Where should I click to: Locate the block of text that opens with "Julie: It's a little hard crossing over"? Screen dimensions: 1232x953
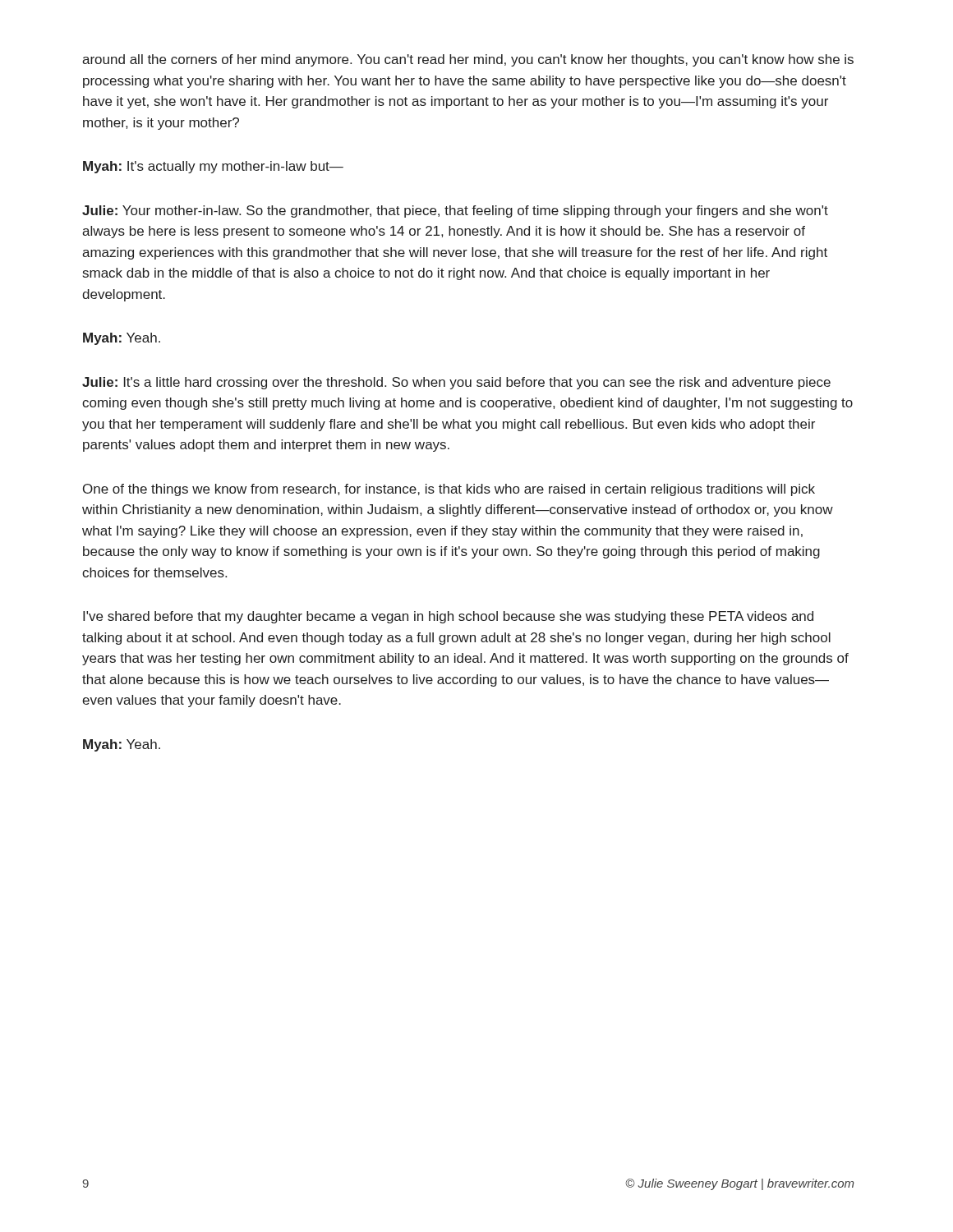(468, 413)
